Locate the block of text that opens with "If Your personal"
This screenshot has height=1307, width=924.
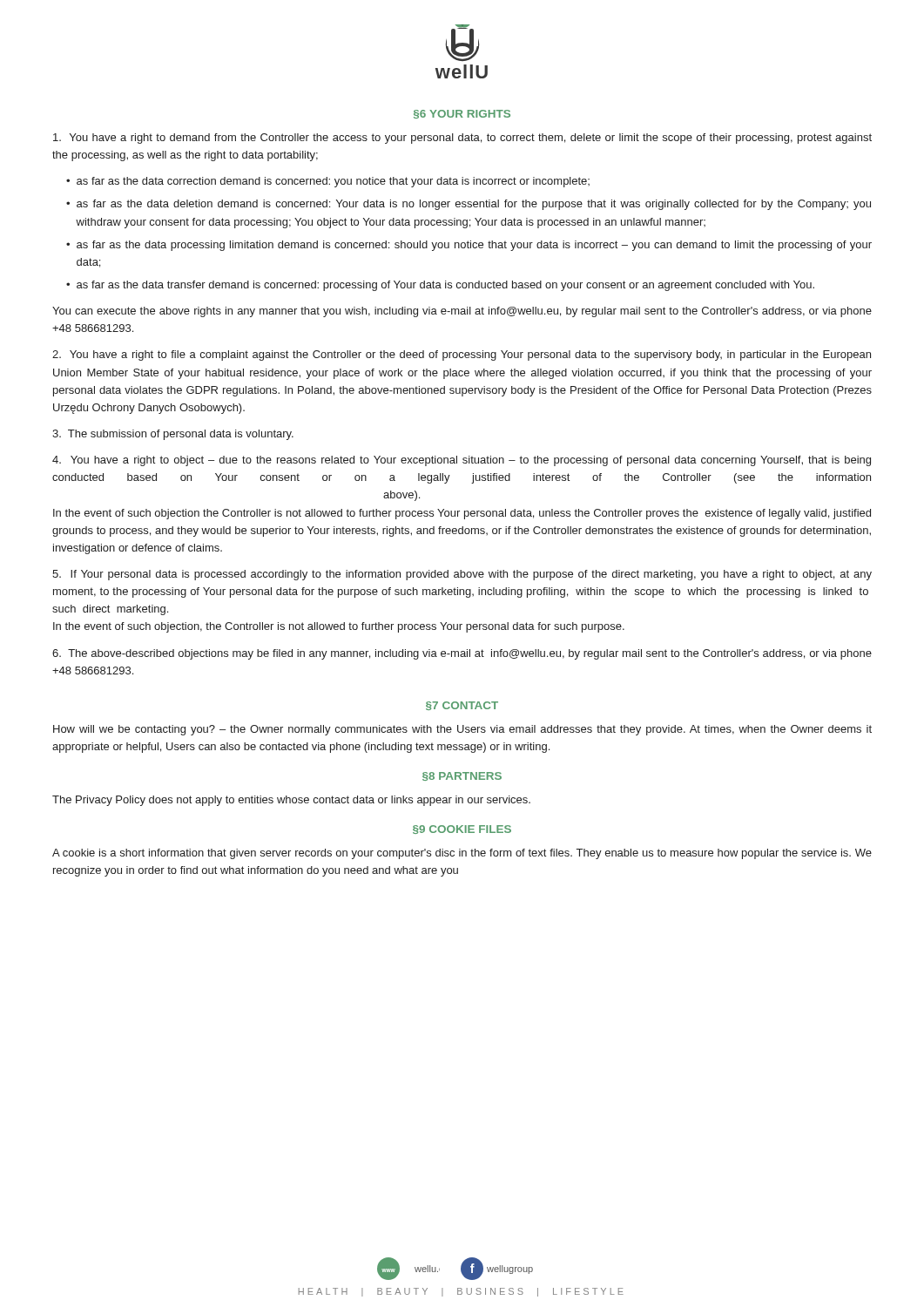(x=462, y=600)
